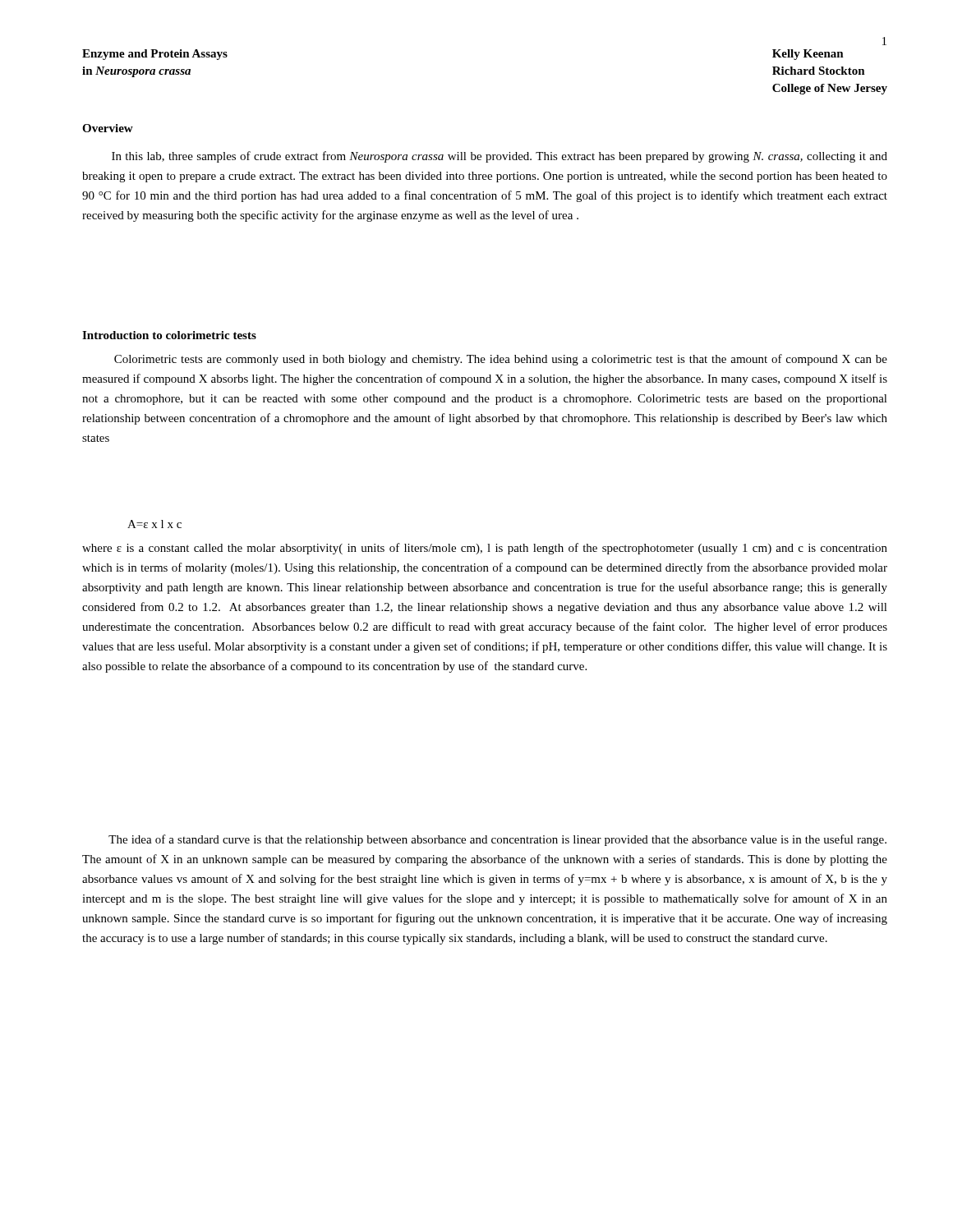
Task: Locate the passage starting "Colorimetric tests are commonly used in both biology"
Action: coord(485,398)
